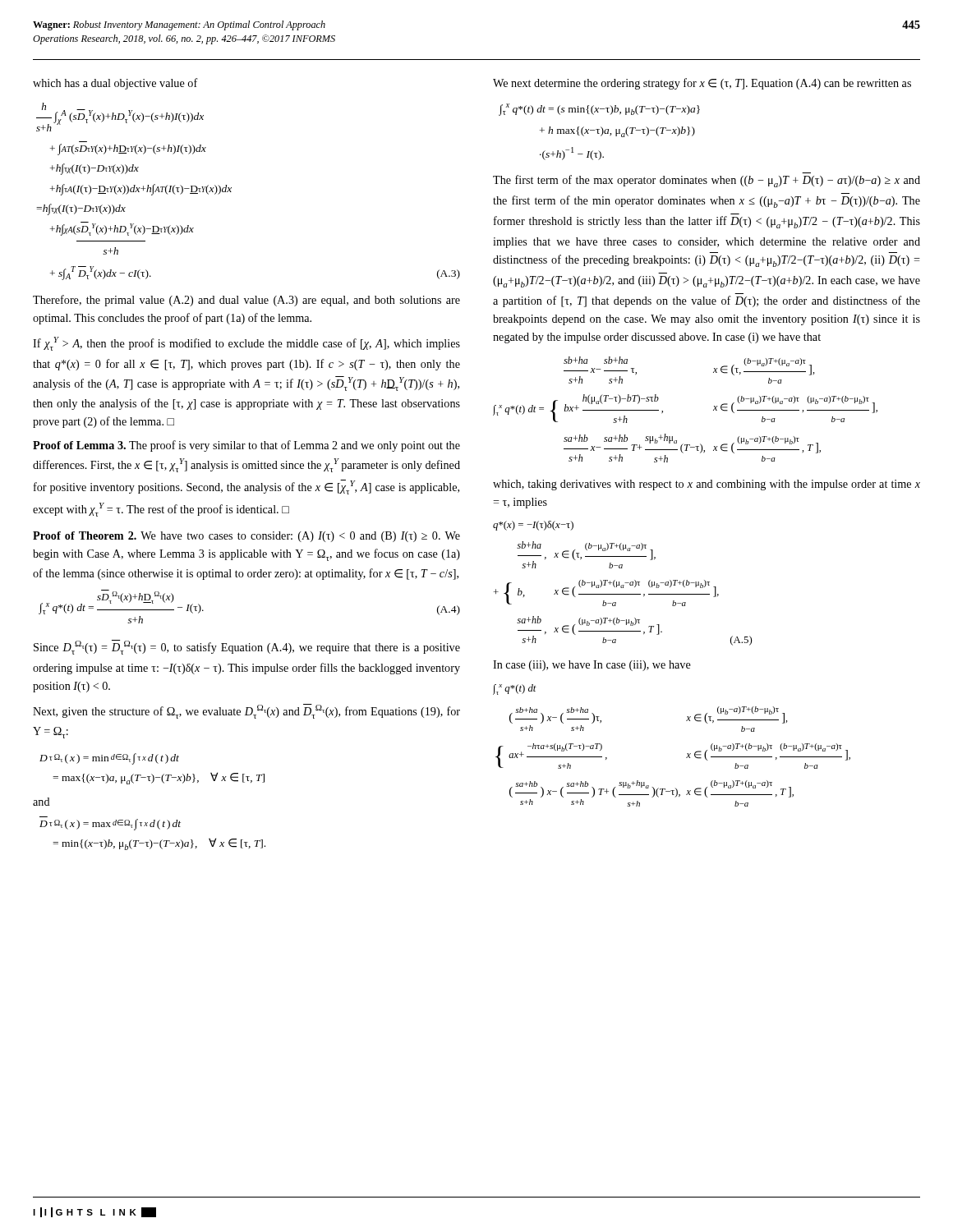Viewport: 953px width, 1232px height.
Task: Point to the block starting "DτΩτ(x) = maxd∈Ωτ∫τxd(t)dt = min{(x−τ)b,"
Action: pyautogui.click(x=250, y=834)
